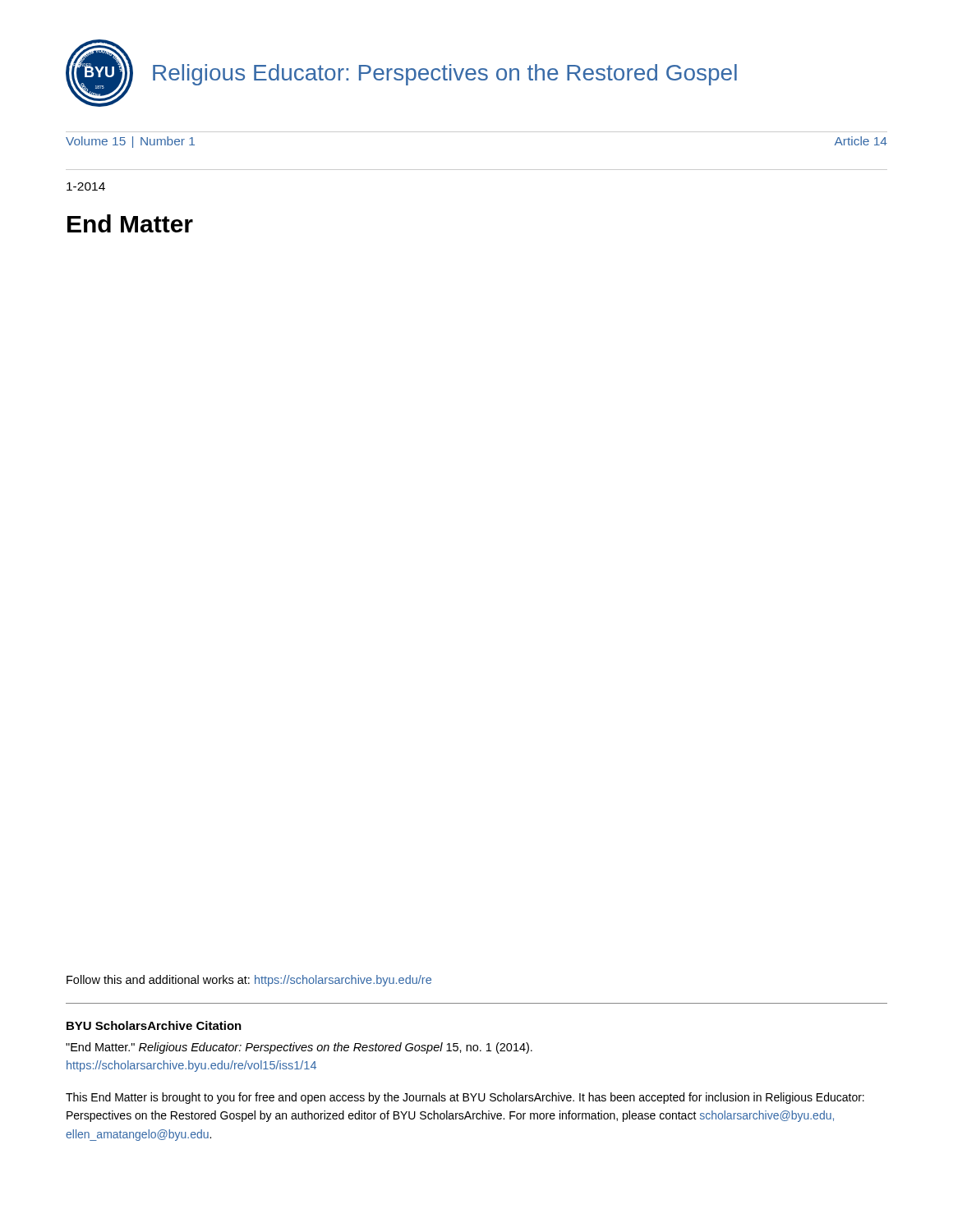
Task: Select the text that says "Follow this and additional works at: https://scholarsarchive.byu.edu/re"
Action: 249,980
